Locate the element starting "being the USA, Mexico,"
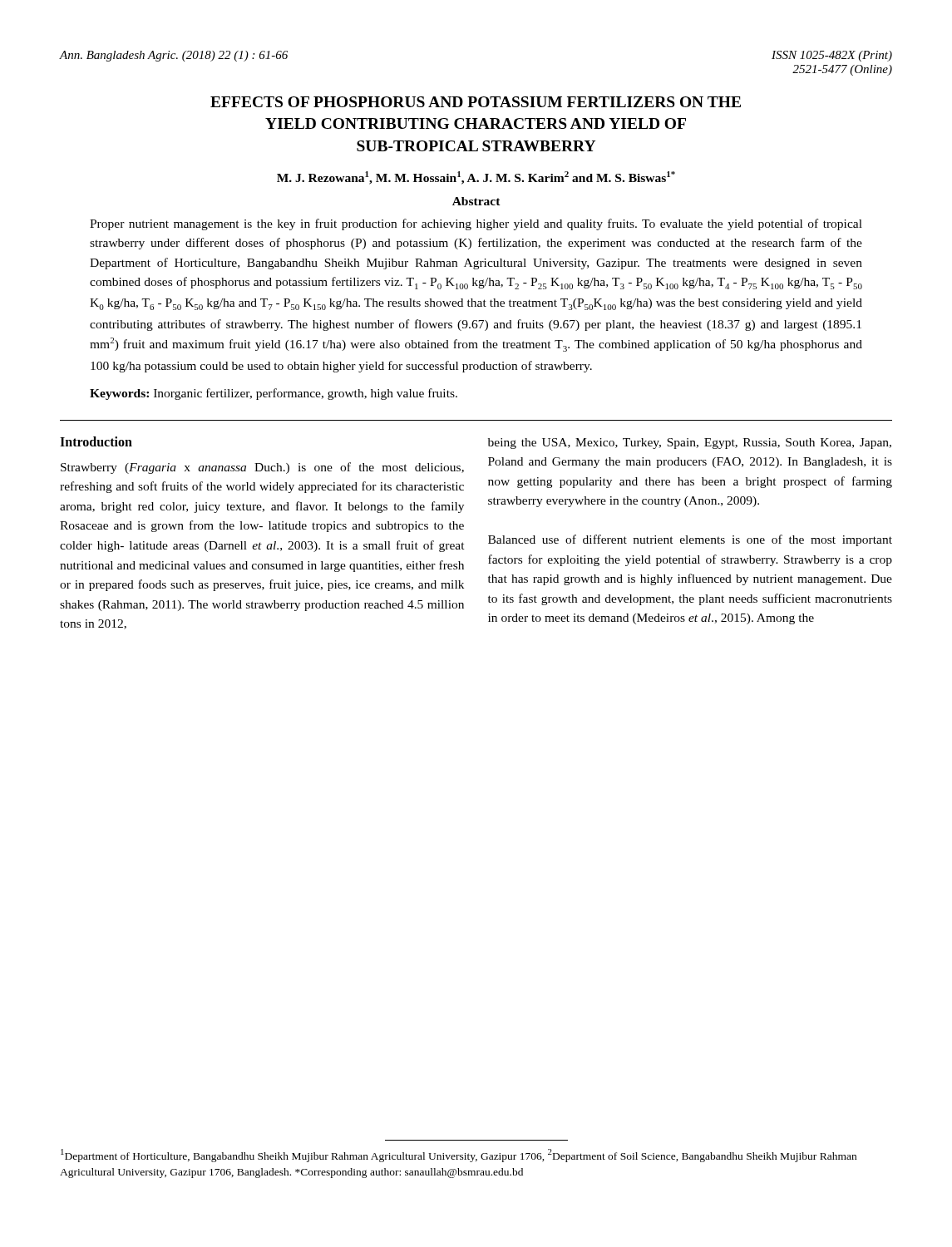This screenshot has height=1247, width=952. pos(690,530)
